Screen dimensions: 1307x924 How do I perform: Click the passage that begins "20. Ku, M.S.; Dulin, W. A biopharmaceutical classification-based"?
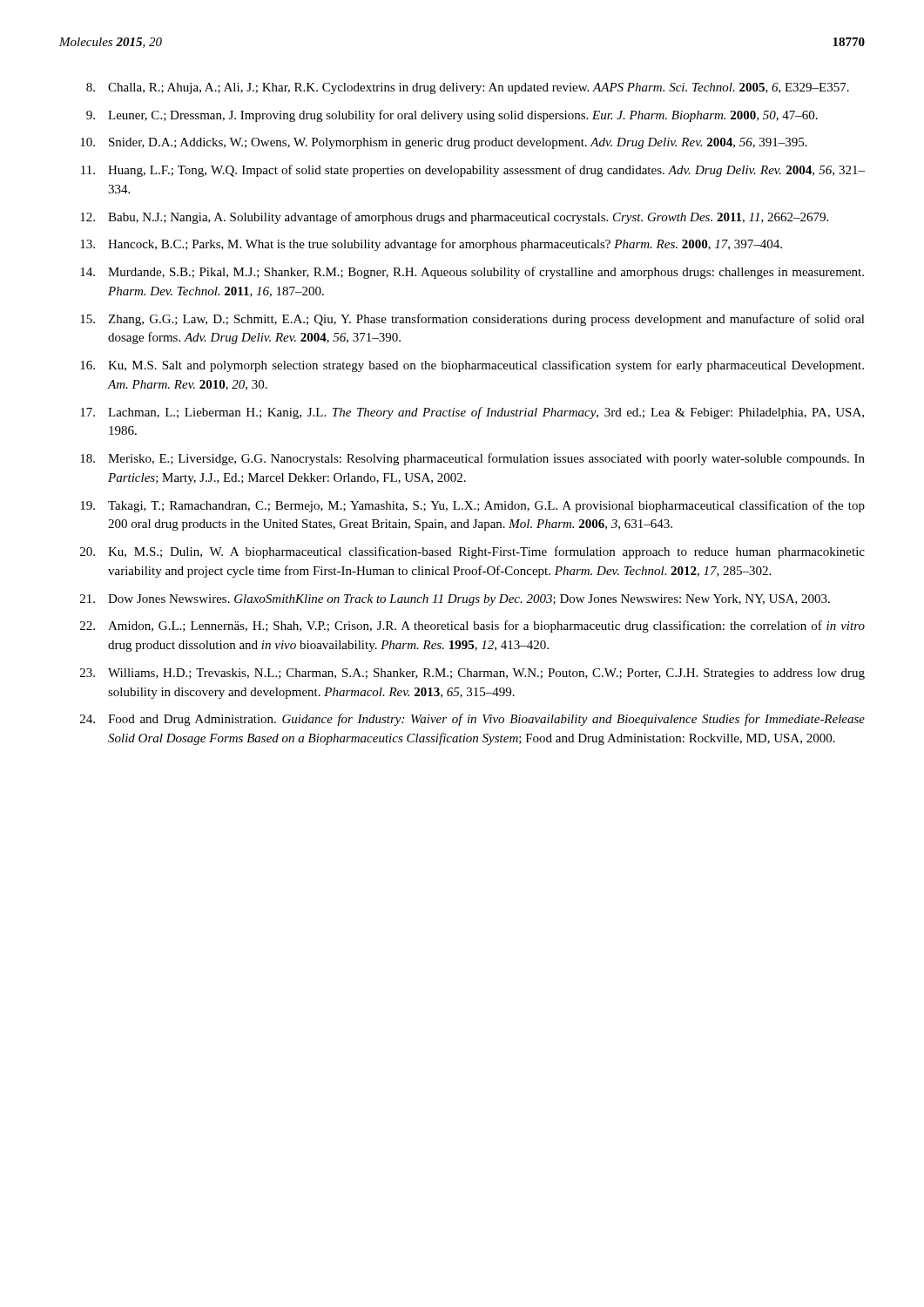tap(462, 562)
